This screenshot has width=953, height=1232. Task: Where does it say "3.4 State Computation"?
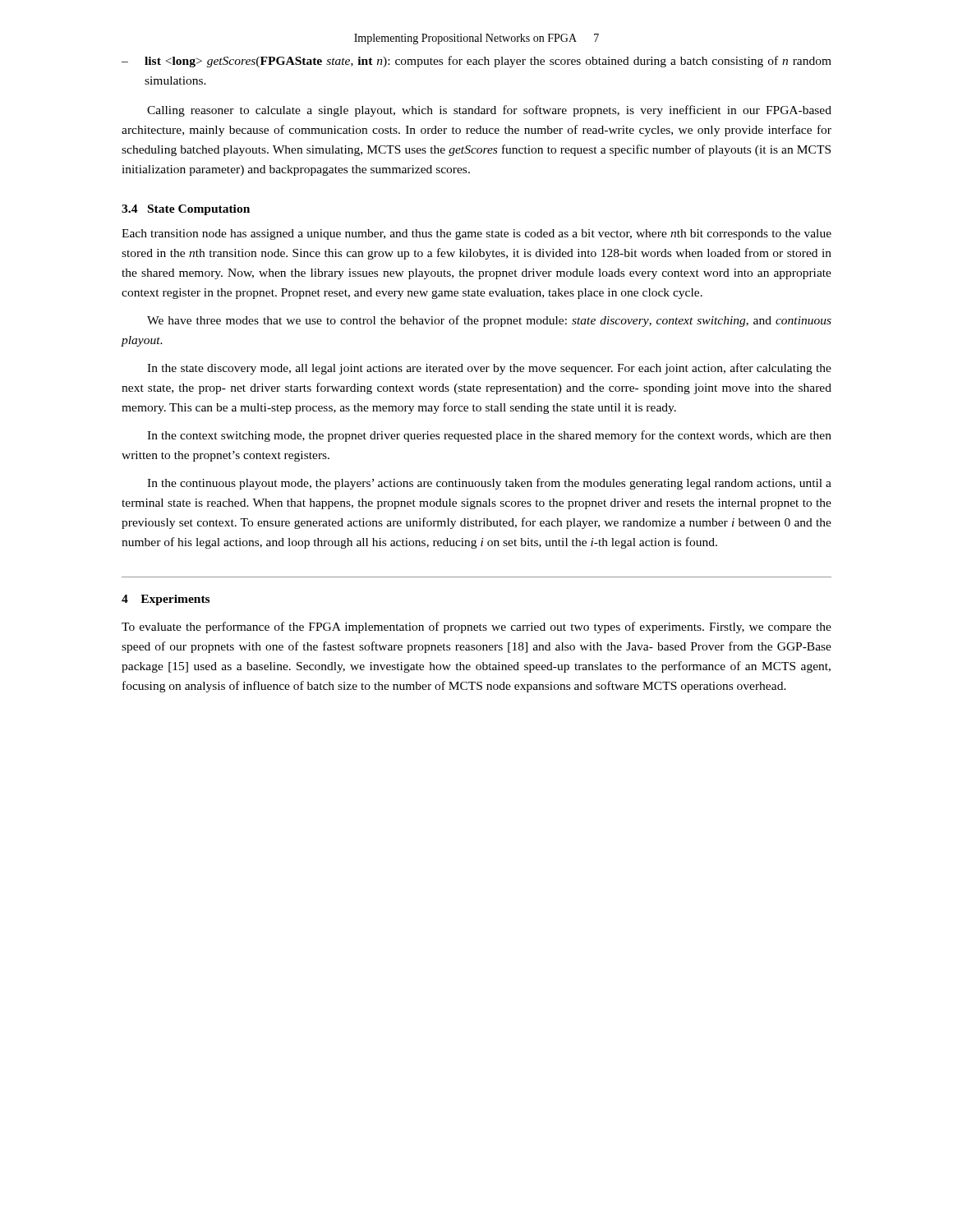pyautogui.click(x=186, y=208)
